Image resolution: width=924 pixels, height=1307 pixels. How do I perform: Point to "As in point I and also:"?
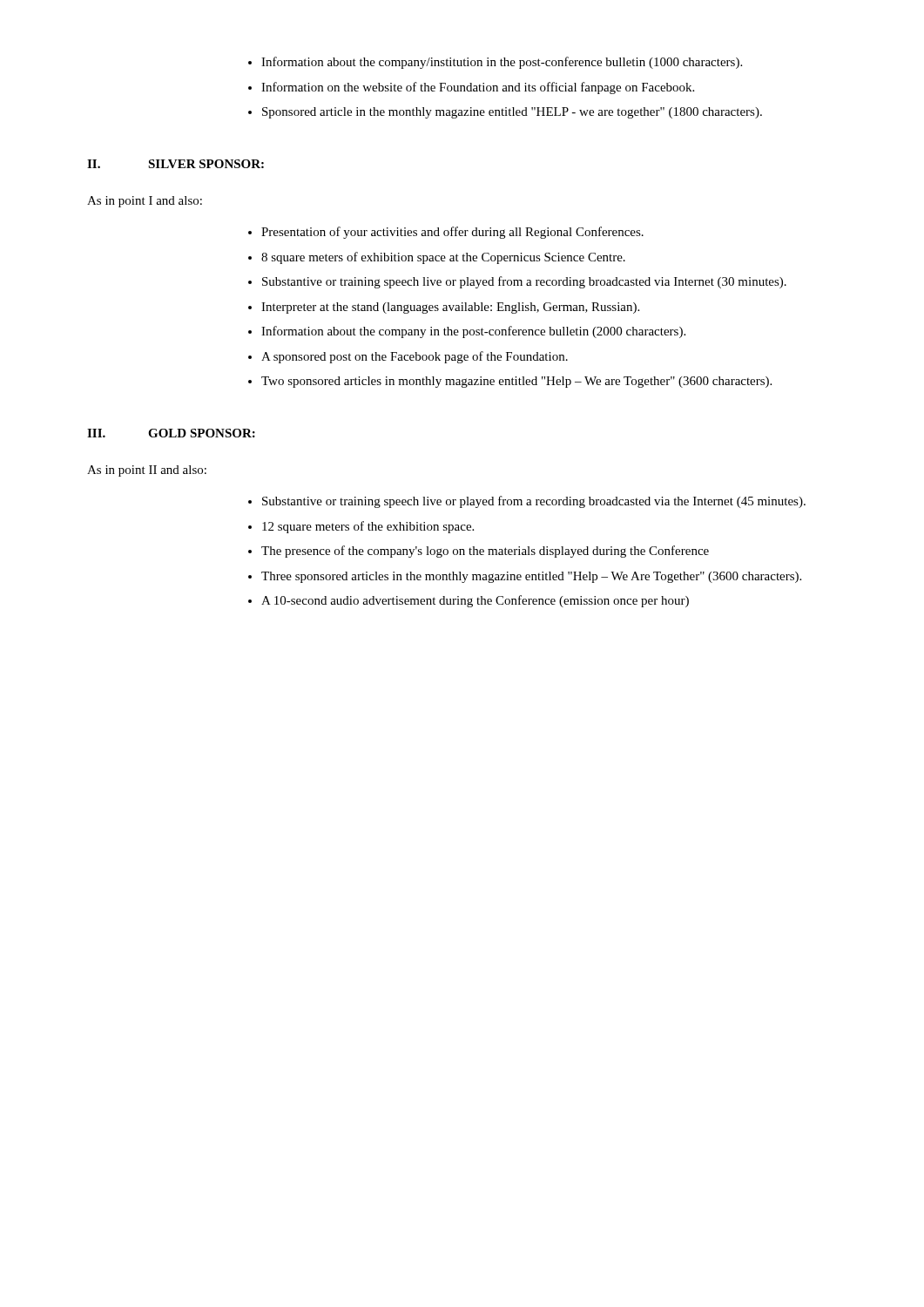click(x=145, y=200)
